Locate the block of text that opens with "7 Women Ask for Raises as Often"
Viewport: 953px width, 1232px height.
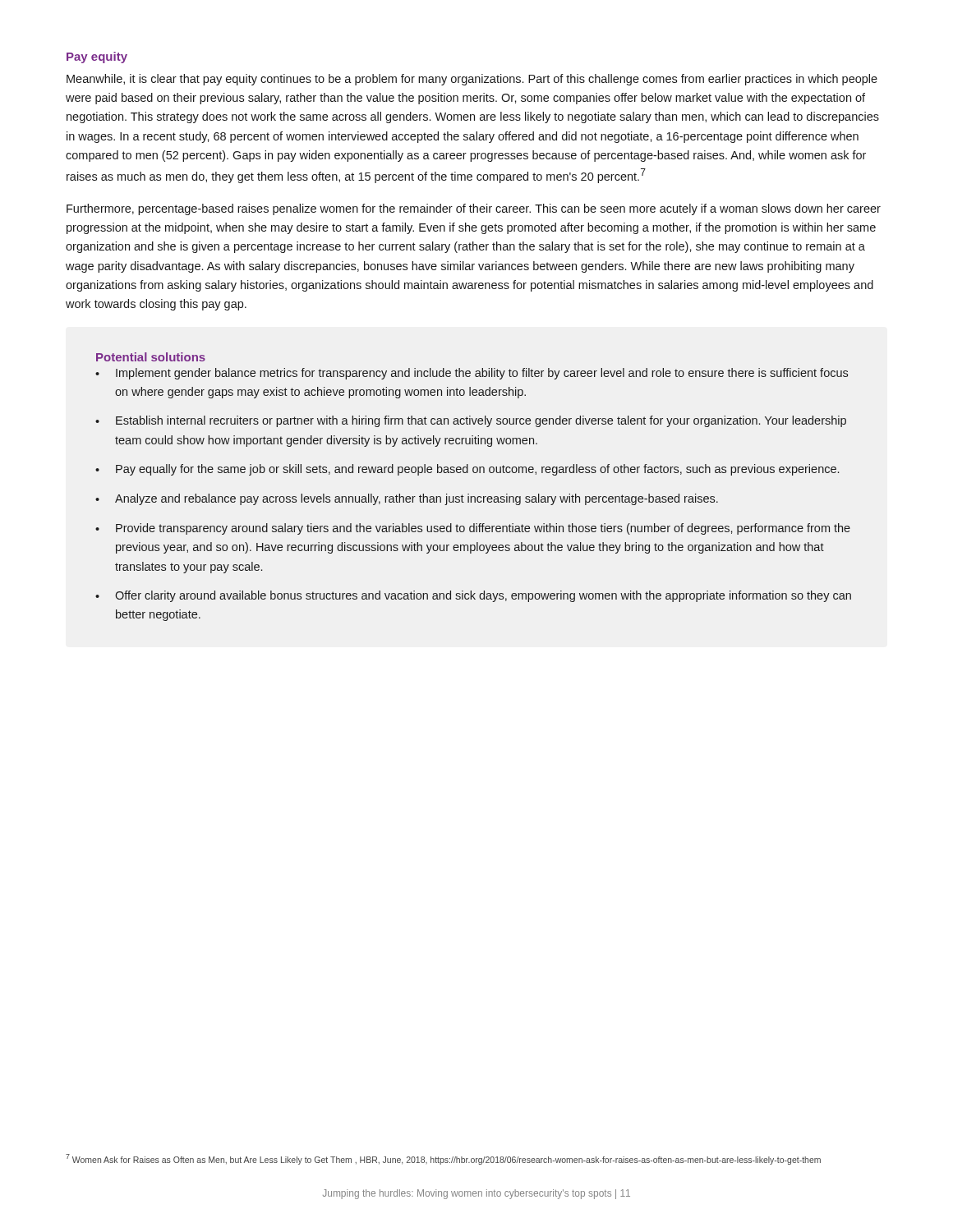(443, 1158)
